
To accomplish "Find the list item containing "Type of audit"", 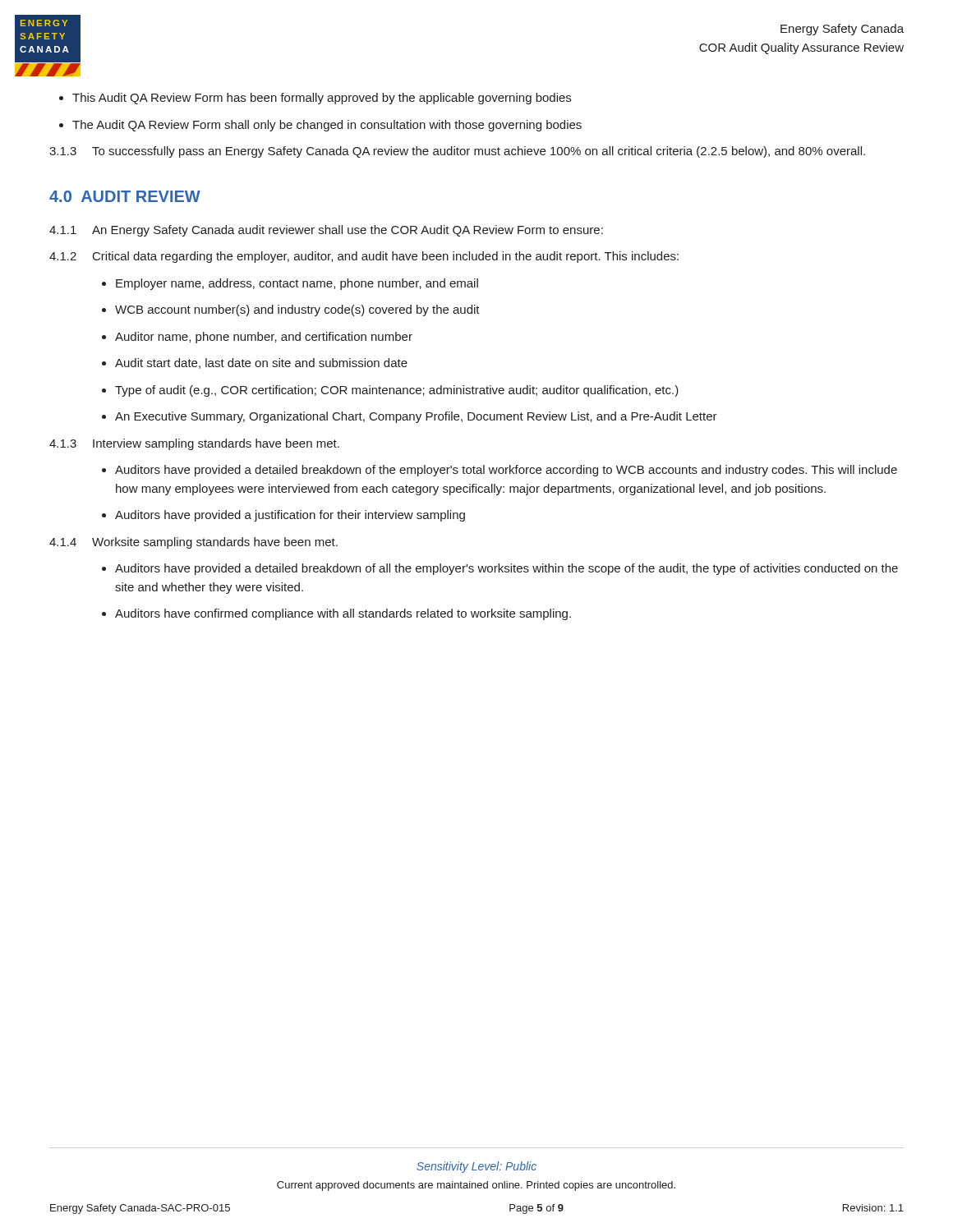I will [397, 389].
